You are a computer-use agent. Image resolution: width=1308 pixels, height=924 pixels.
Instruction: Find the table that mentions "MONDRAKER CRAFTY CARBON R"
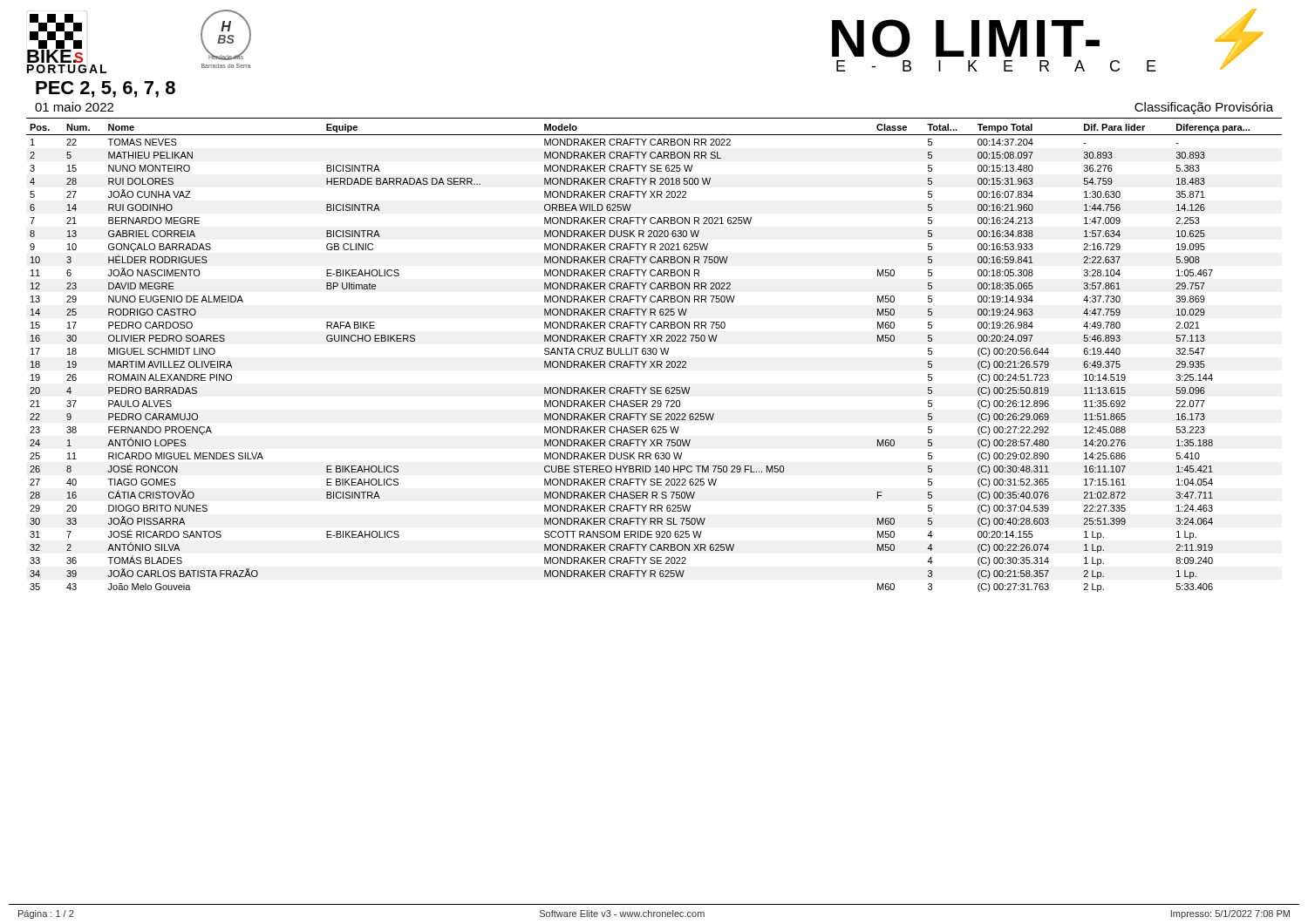654,357
